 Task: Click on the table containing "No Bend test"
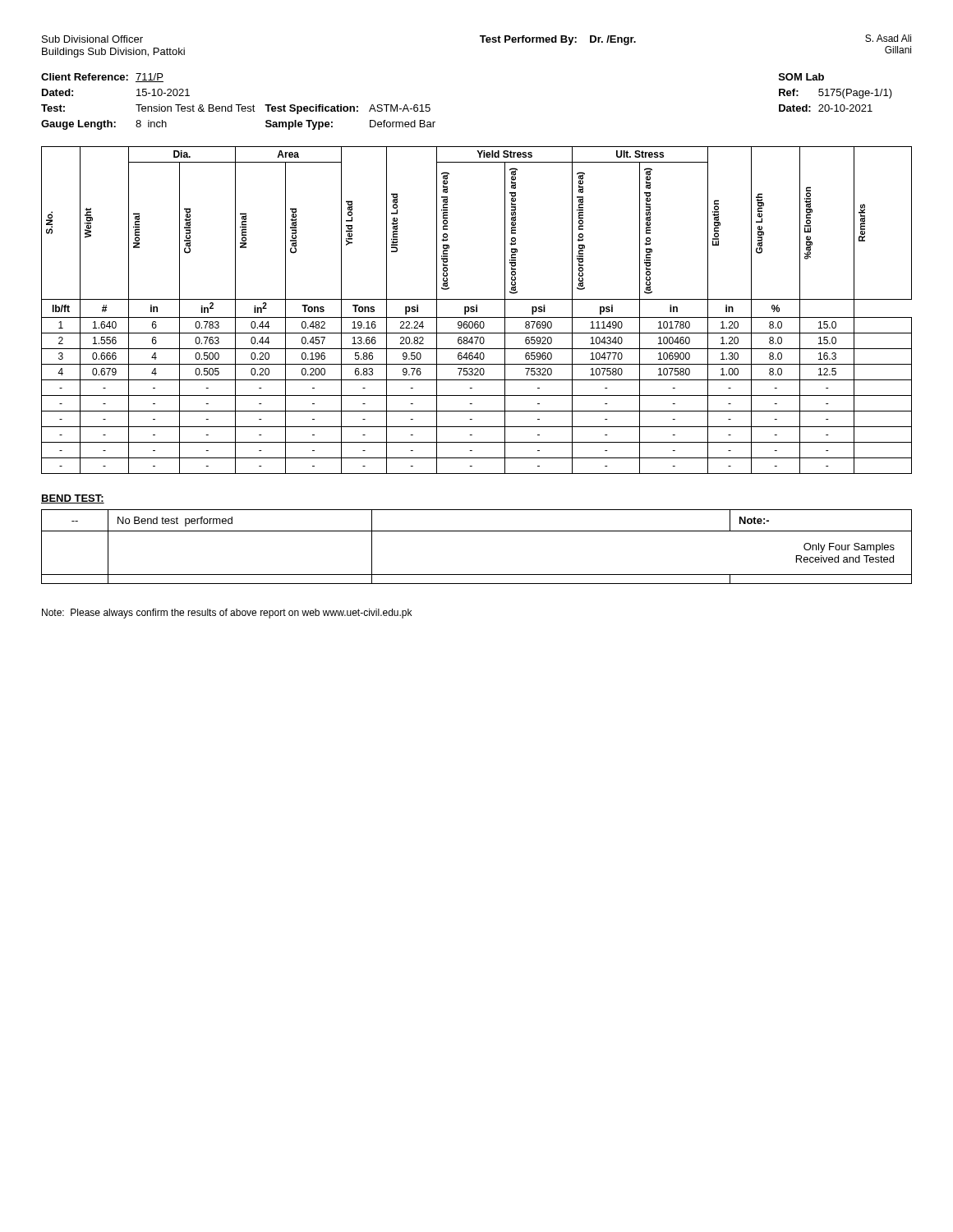(476, 547)
